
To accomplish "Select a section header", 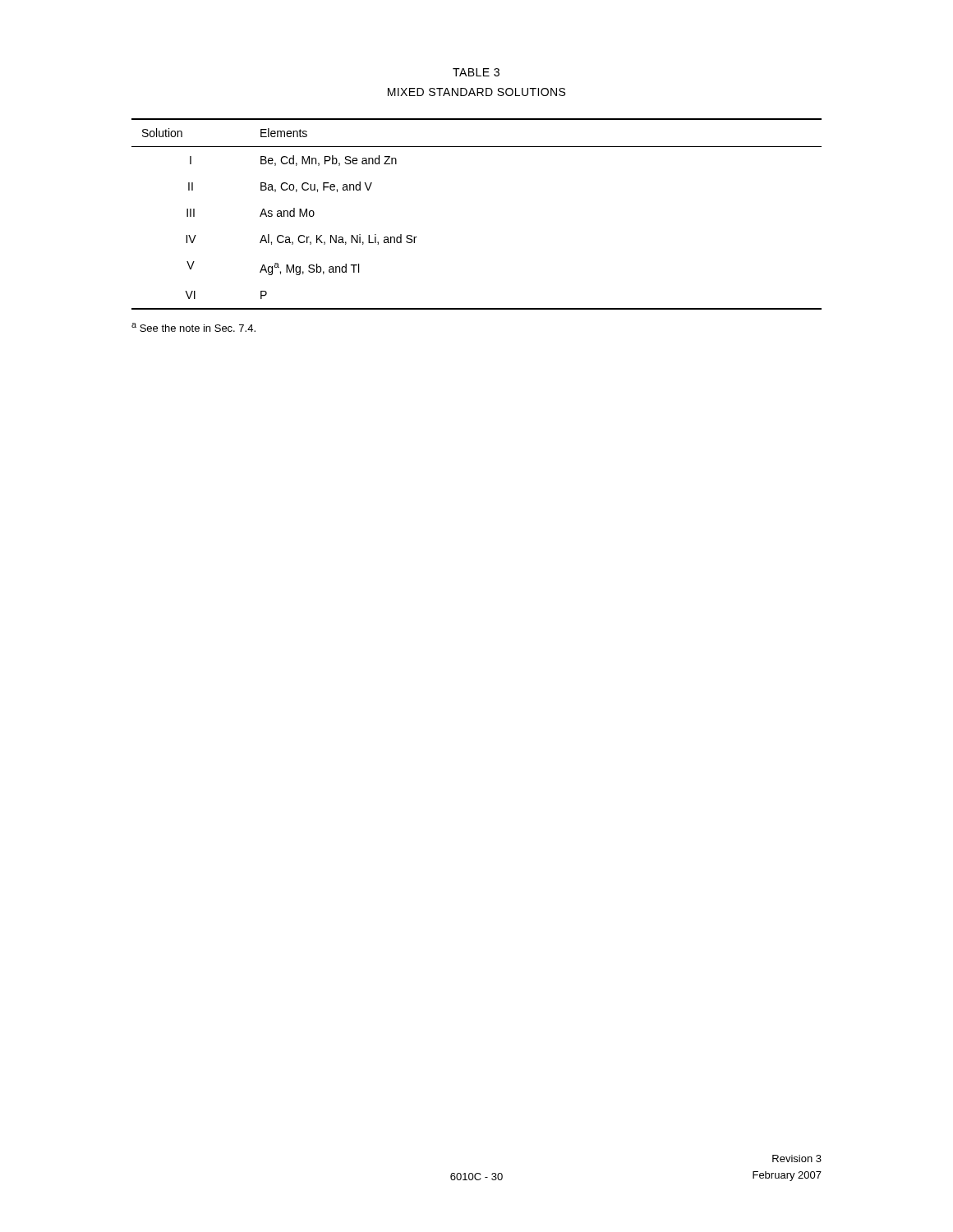I will click(476, 92).
